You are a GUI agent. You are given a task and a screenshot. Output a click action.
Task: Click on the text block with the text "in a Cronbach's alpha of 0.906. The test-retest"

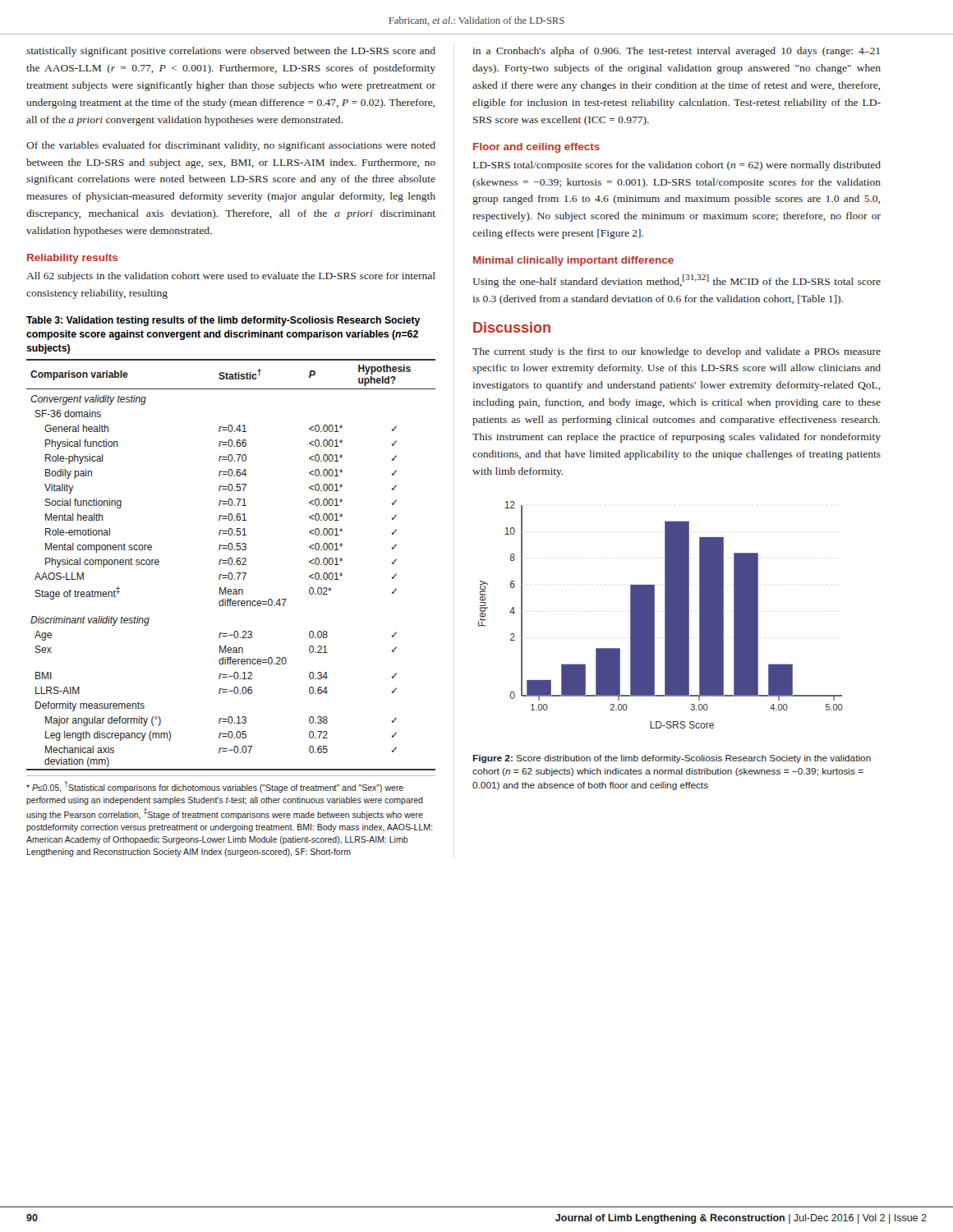(x=677, y=86)
